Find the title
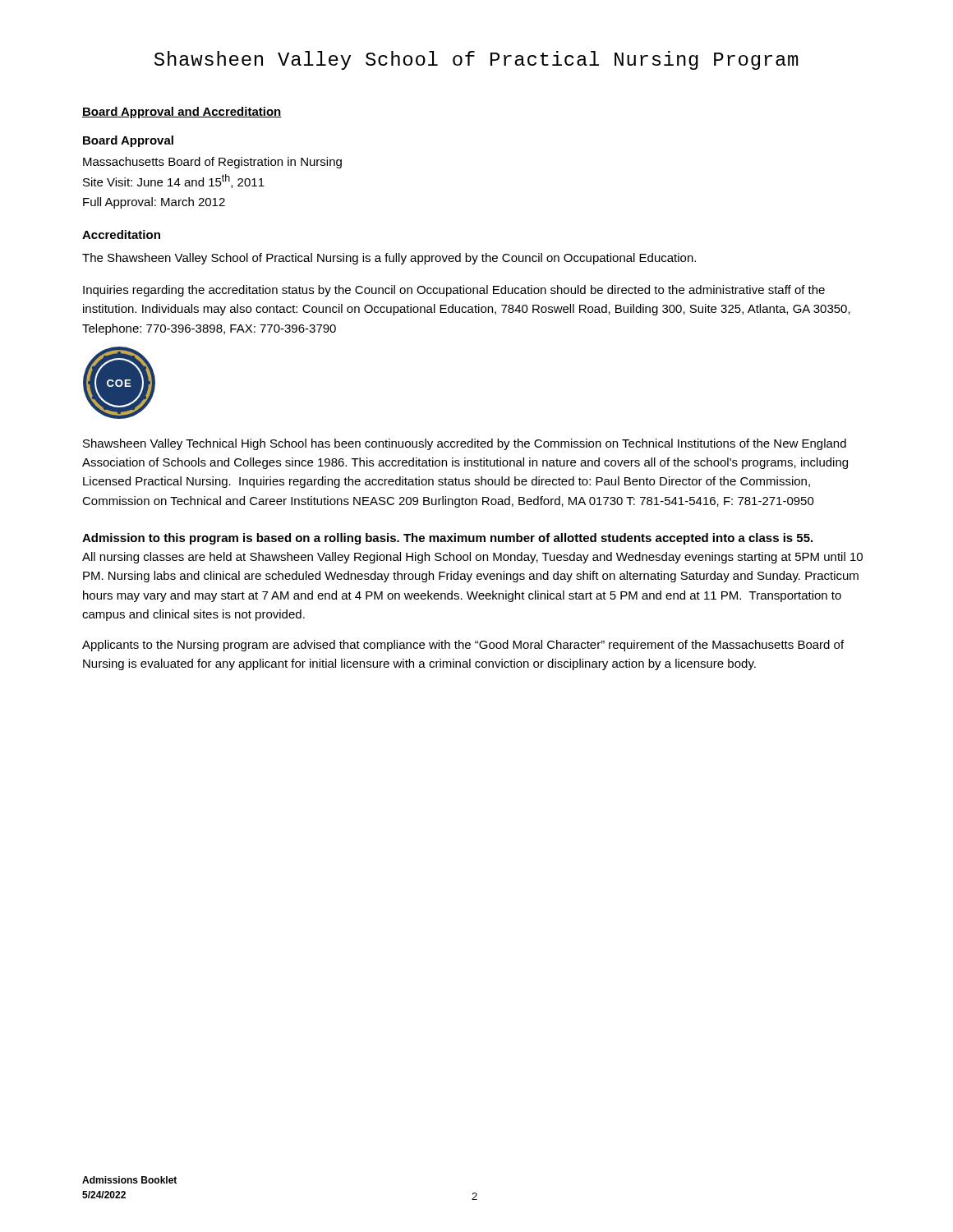Image resolution: width=953 pixels, height=1232 pixels. tap(476, 60)
